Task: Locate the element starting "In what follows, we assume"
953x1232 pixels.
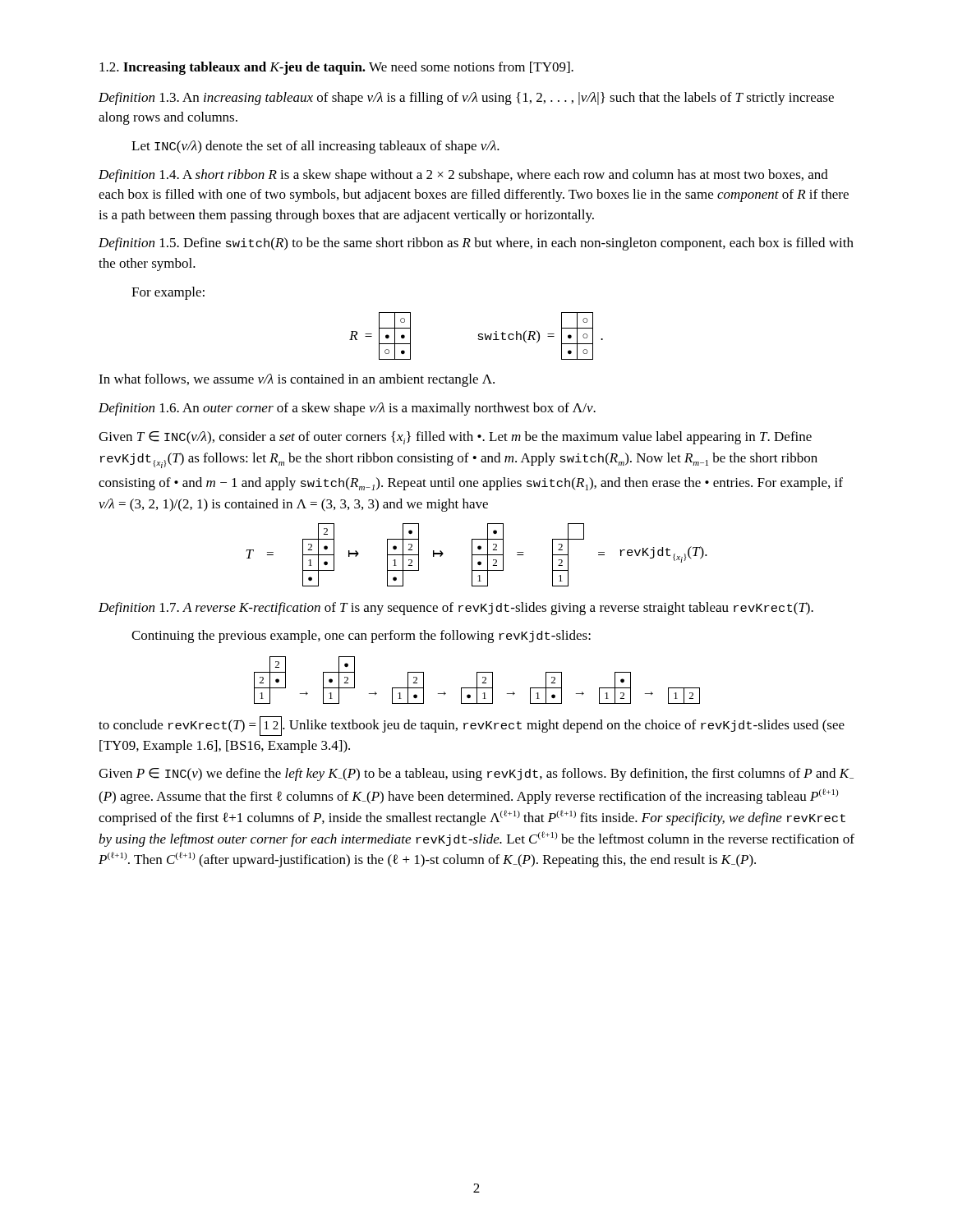Action: click(297, 379)
